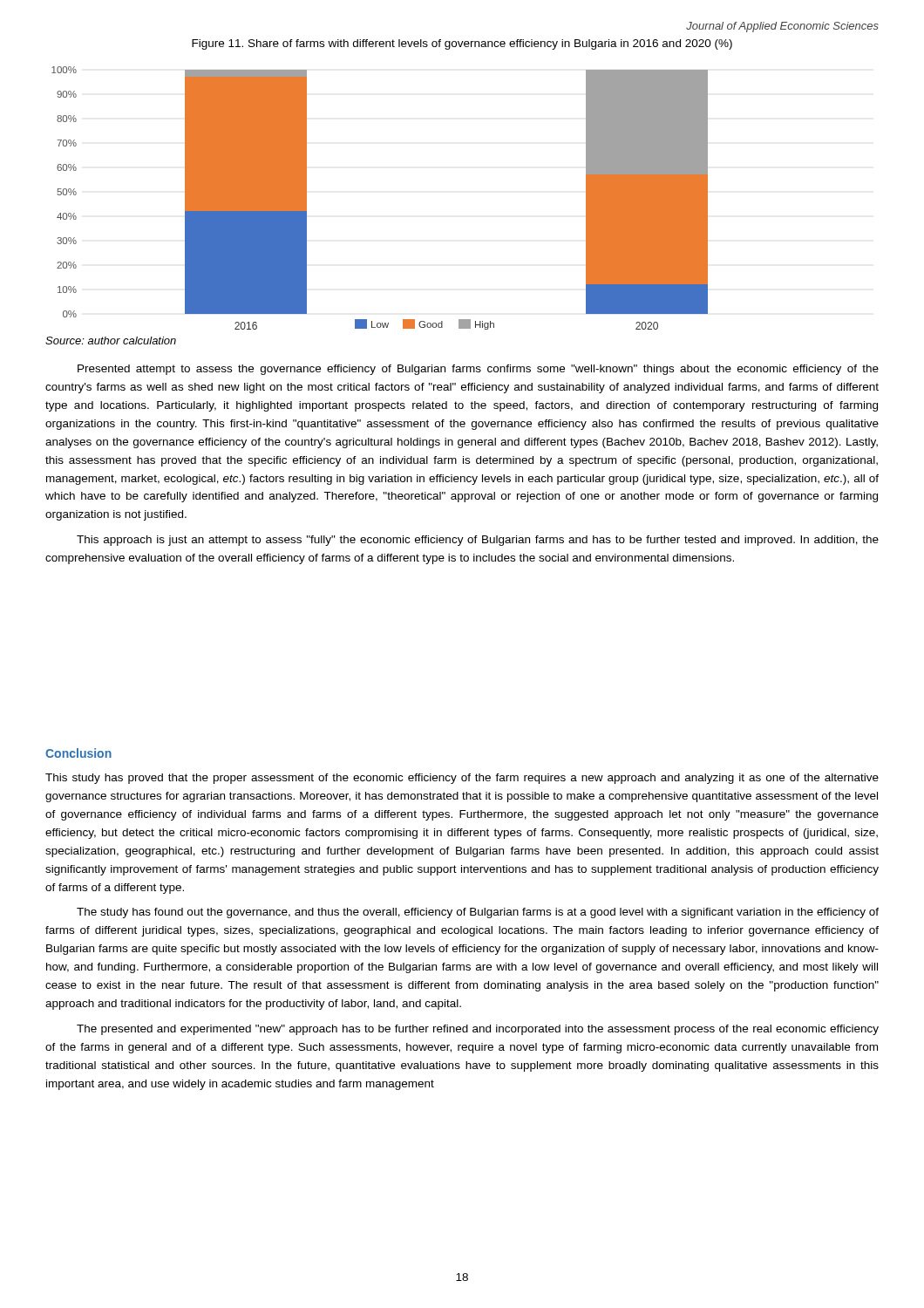Select the caption that reads "Figure 11. Share of farms with different"
The height and width of the screenshot is (1308, 924).
click(462, 43)
